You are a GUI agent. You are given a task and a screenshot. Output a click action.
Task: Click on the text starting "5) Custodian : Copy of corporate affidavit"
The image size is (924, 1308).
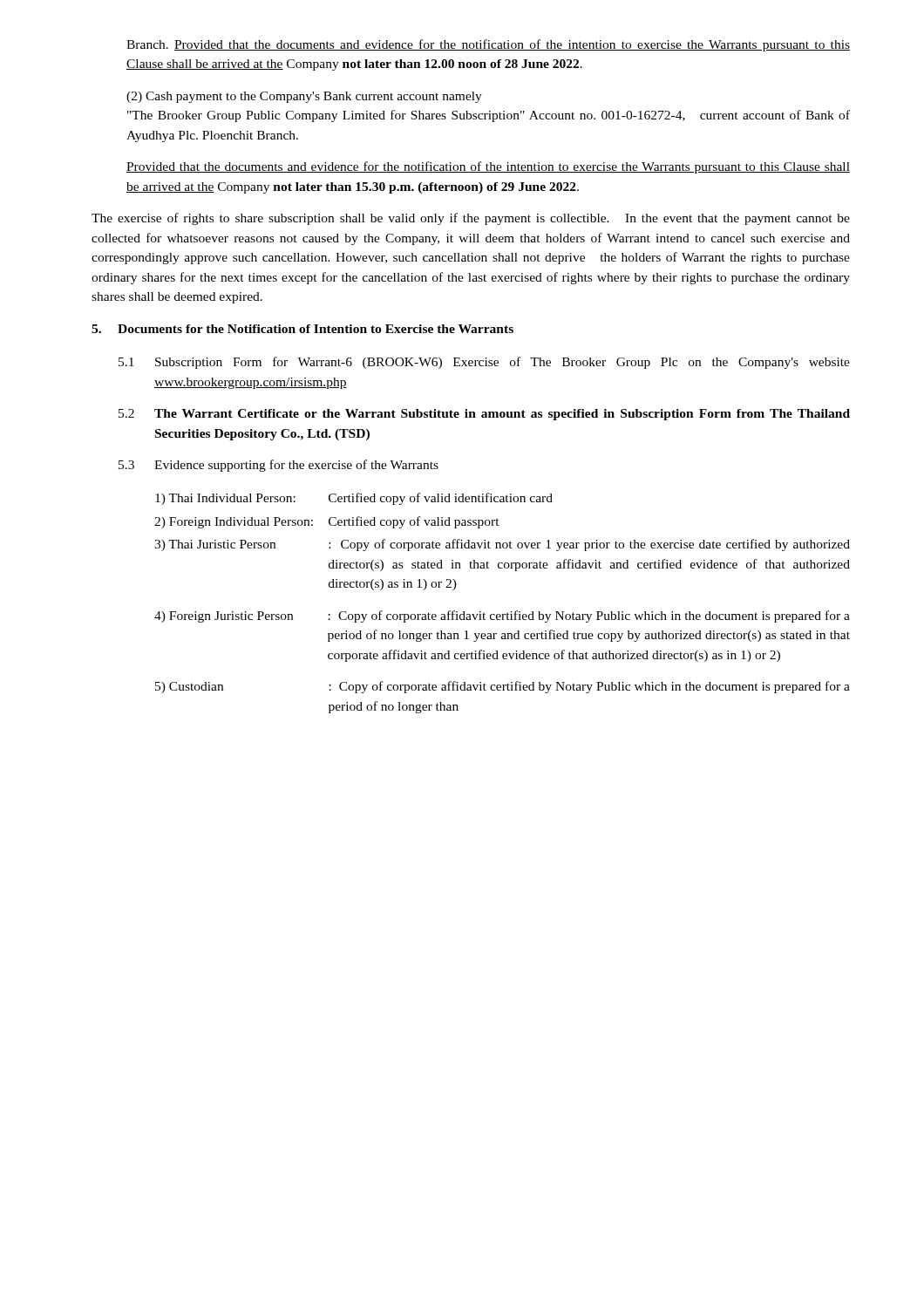point(502,696)
